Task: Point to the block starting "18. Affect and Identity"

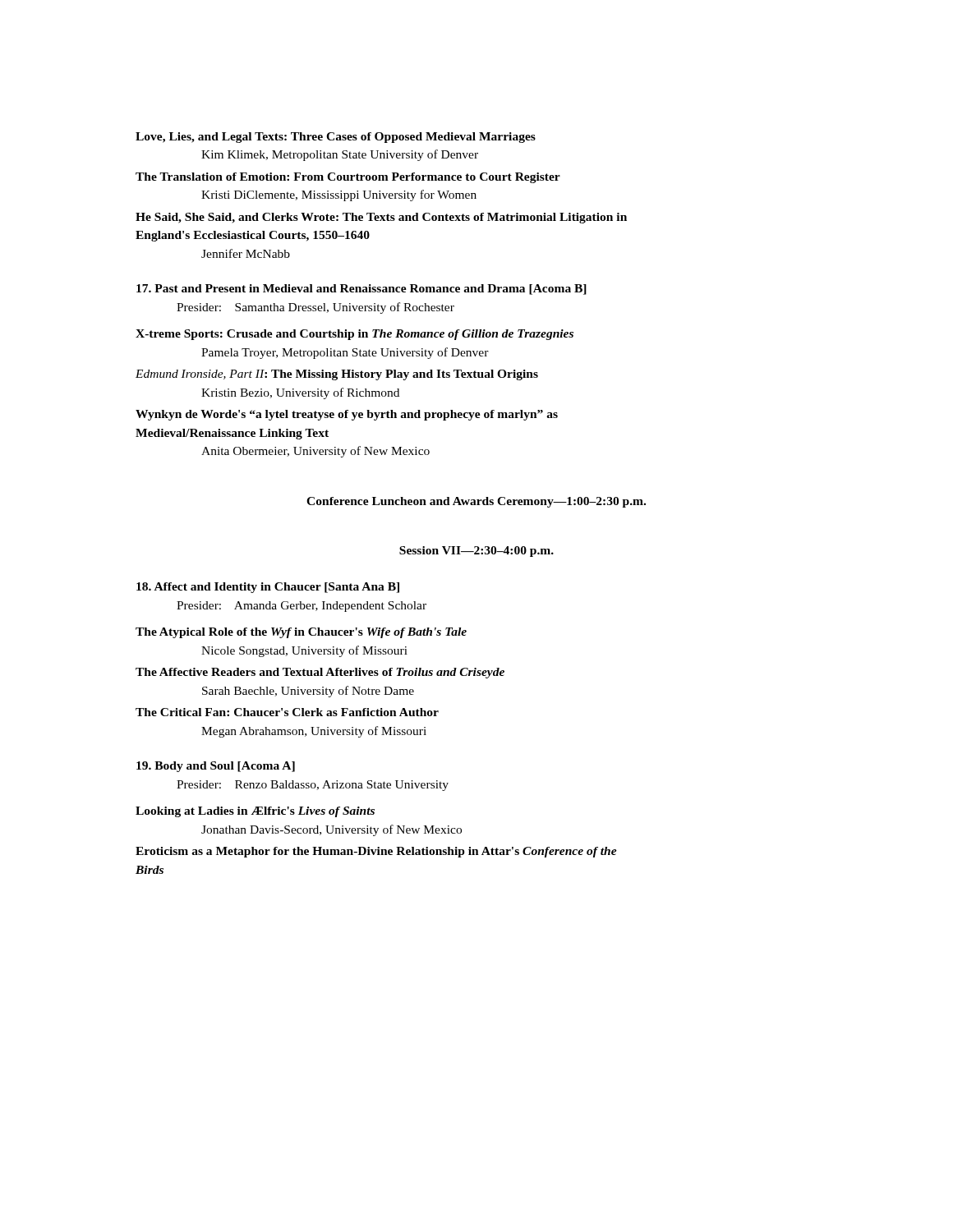Action: click(x=281, y=596)
